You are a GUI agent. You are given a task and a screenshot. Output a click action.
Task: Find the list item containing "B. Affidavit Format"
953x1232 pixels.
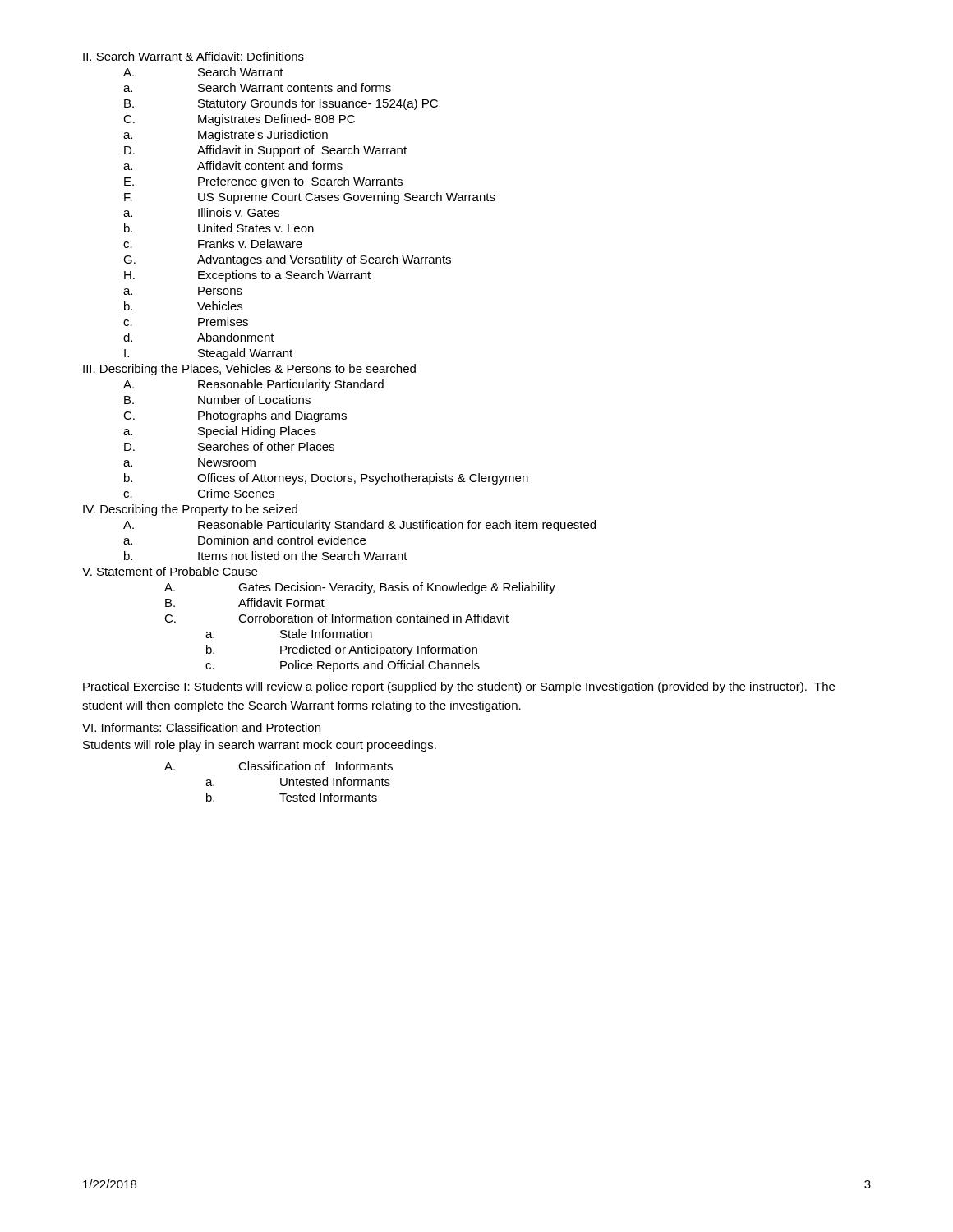point(518,602)
